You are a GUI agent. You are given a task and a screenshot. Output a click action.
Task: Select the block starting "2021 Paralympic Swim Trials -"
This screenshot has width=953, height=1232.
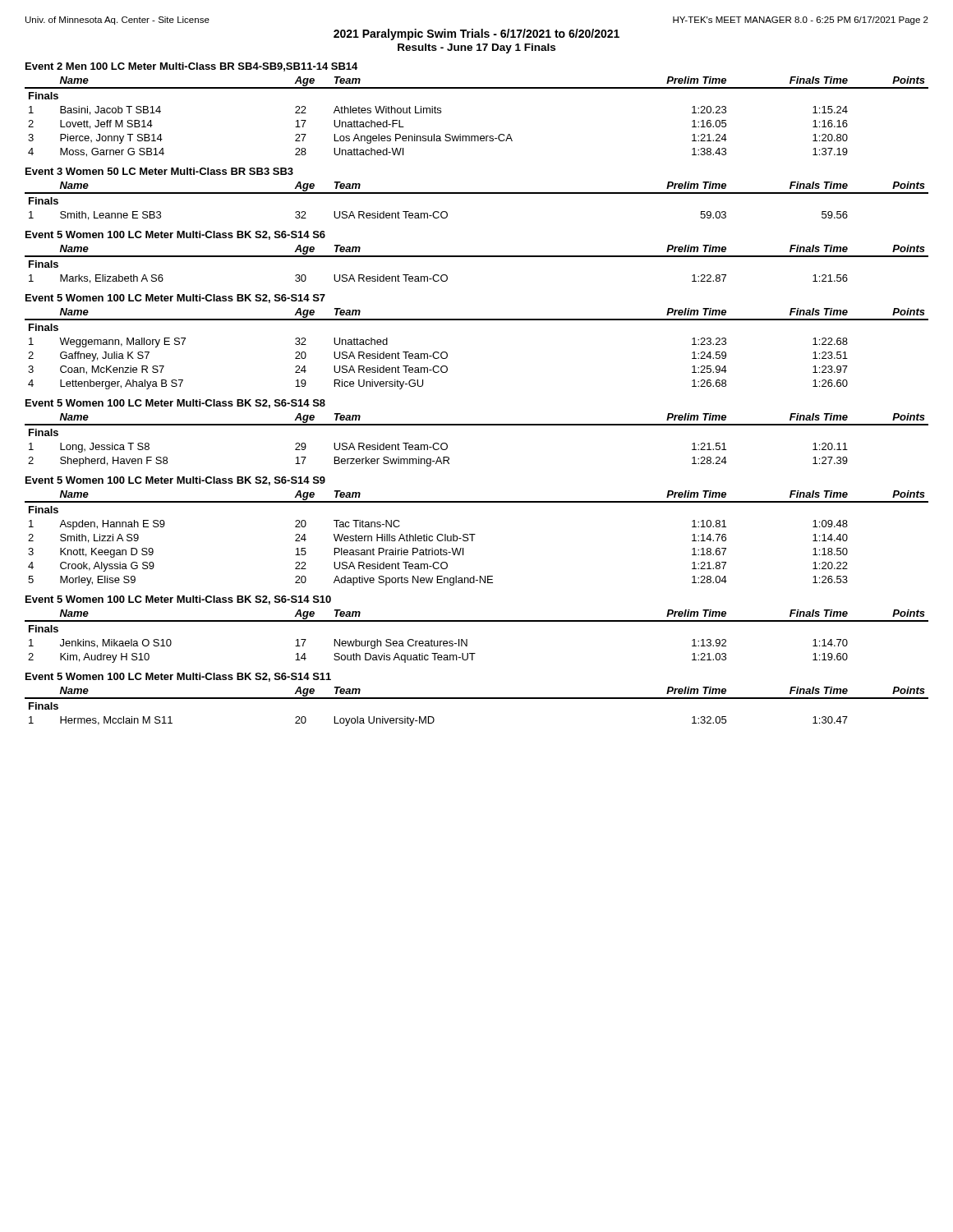[476, 34]
